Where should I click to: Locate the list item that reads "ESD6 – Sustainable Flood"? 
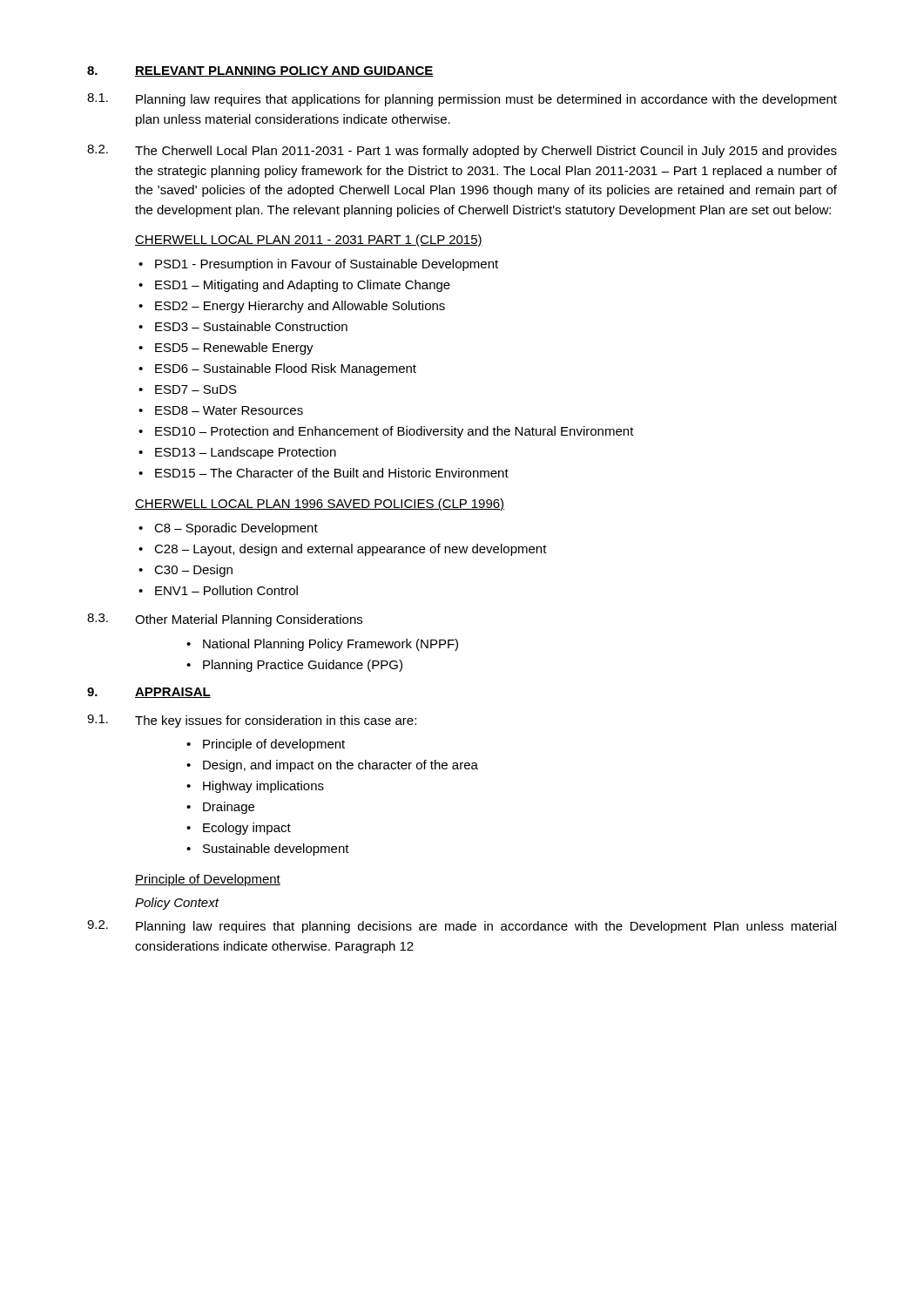pos(285,368)
